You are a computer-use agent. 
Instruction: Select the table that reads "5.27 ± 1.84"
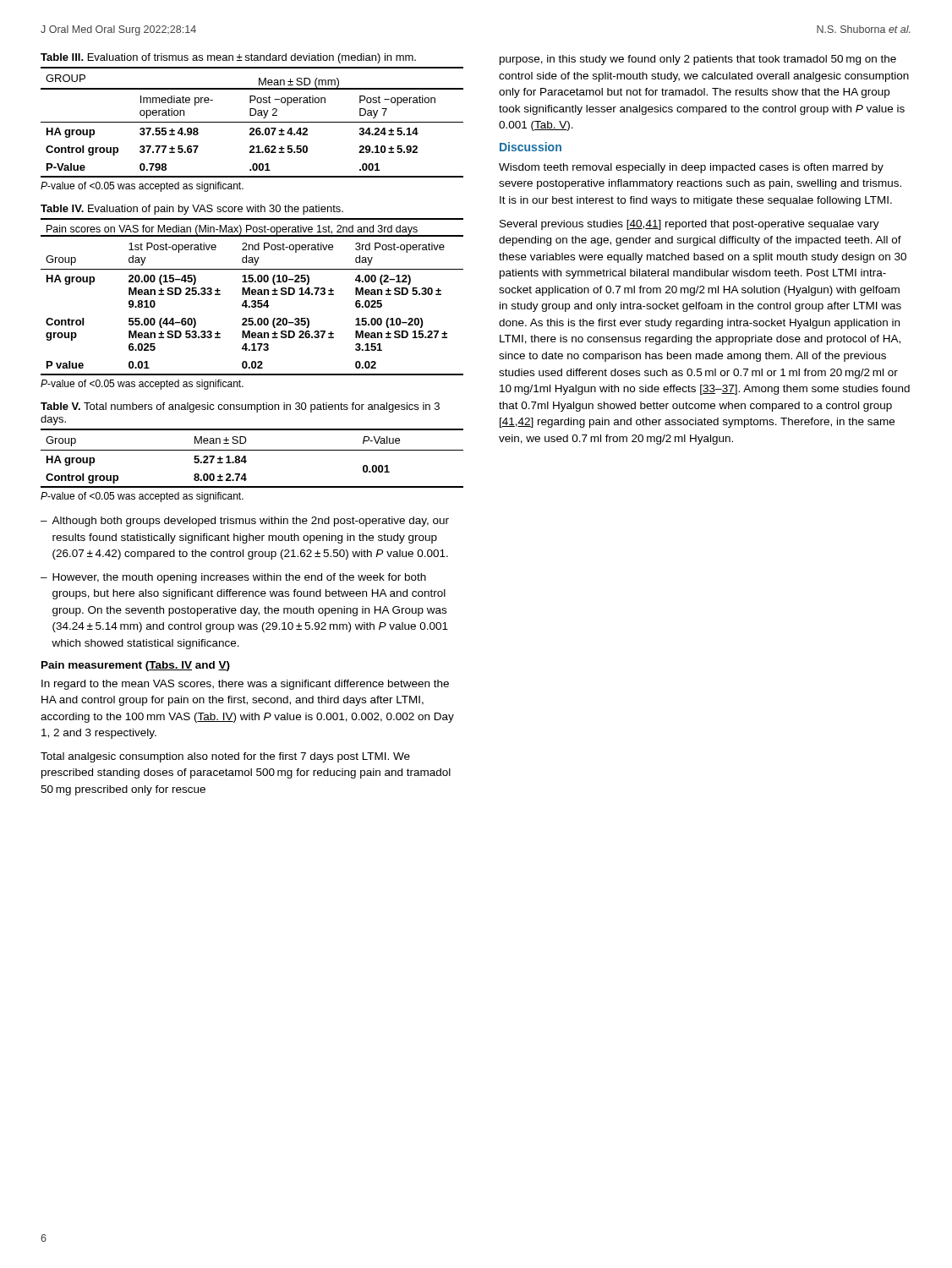pyautogui.click(x=252, y=458)
